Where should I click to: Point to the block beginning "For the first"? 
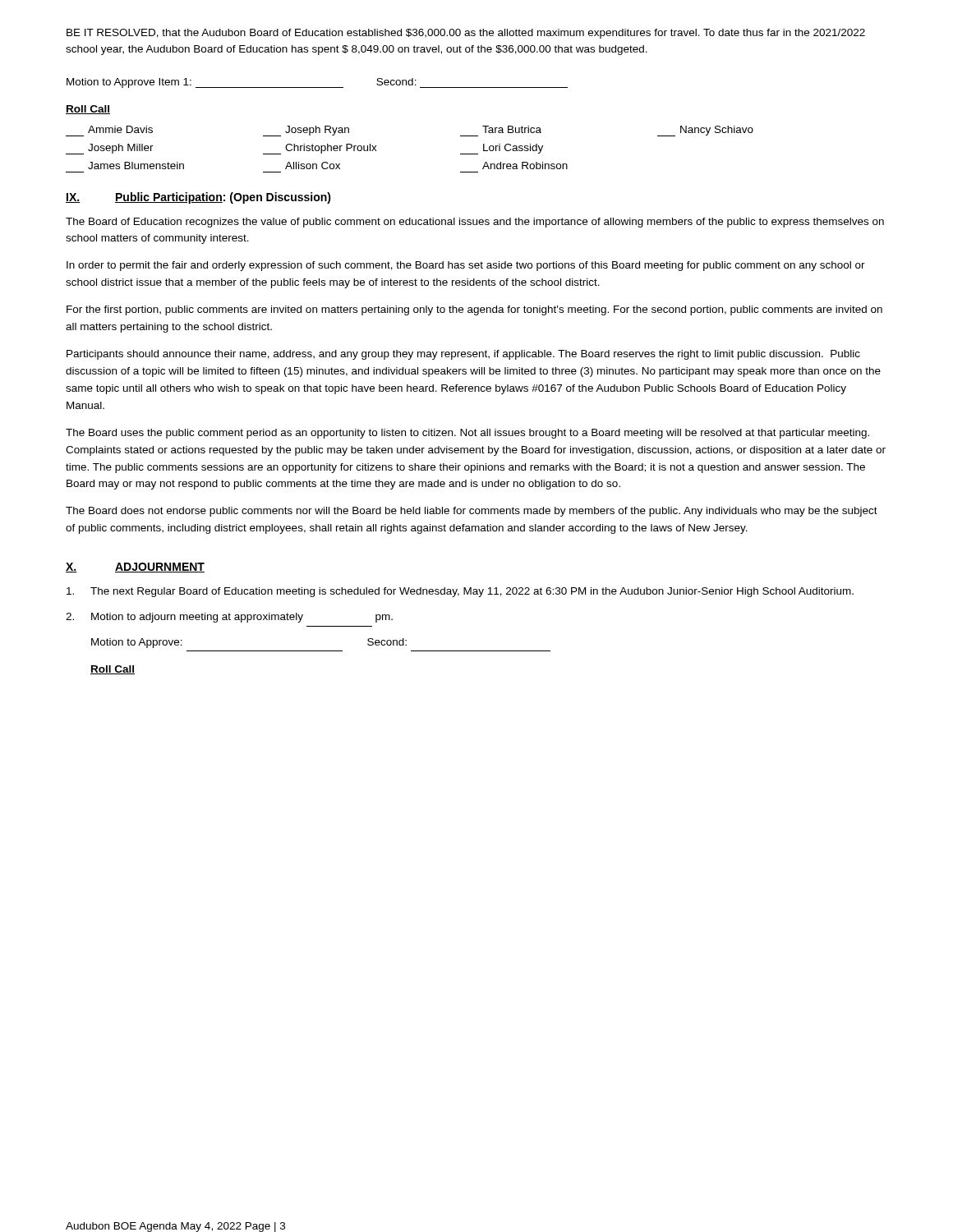click(x=474, y=318)
